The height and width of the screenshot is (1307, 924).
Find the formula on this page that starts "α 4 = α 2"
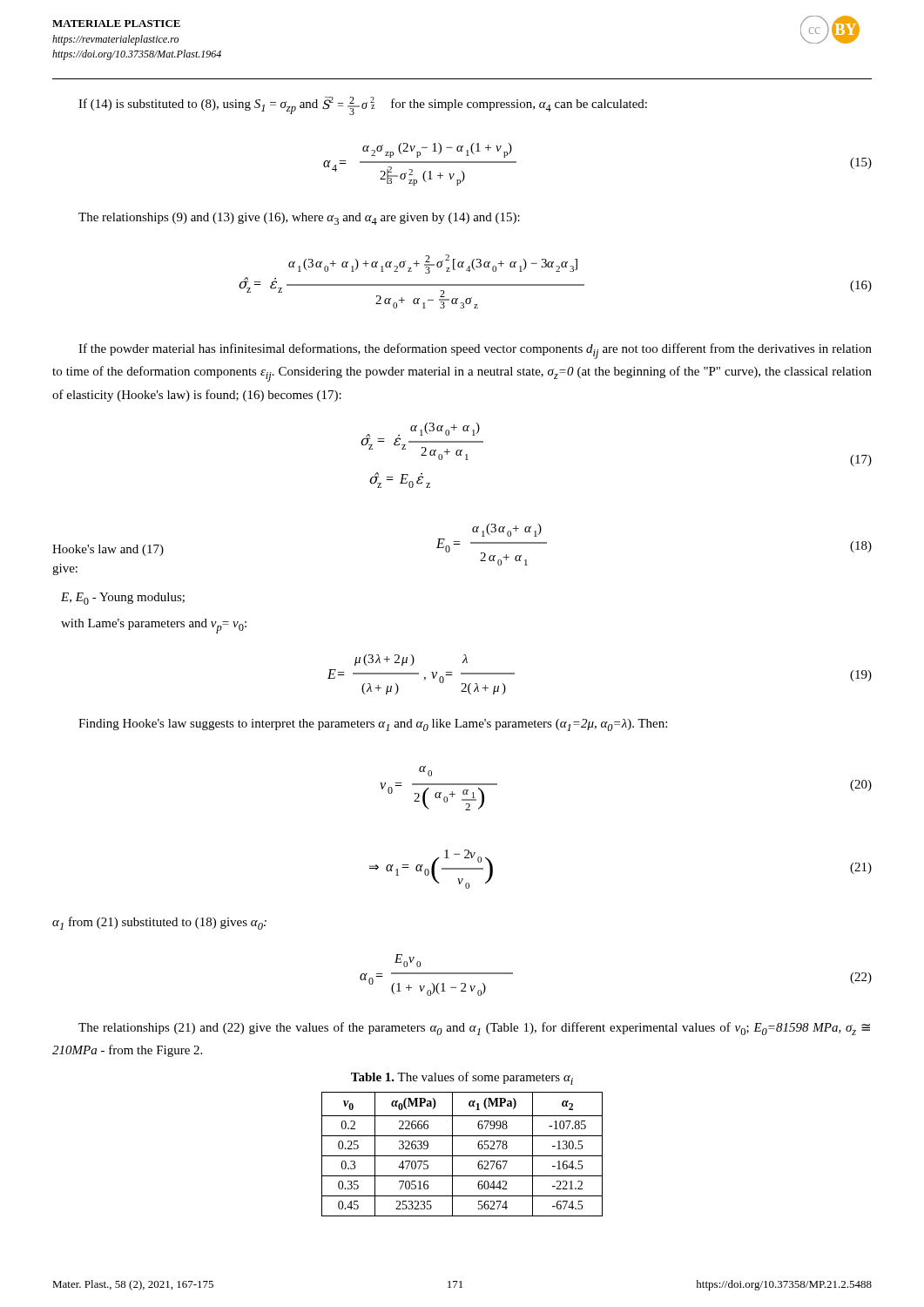(x=438, y=163)
